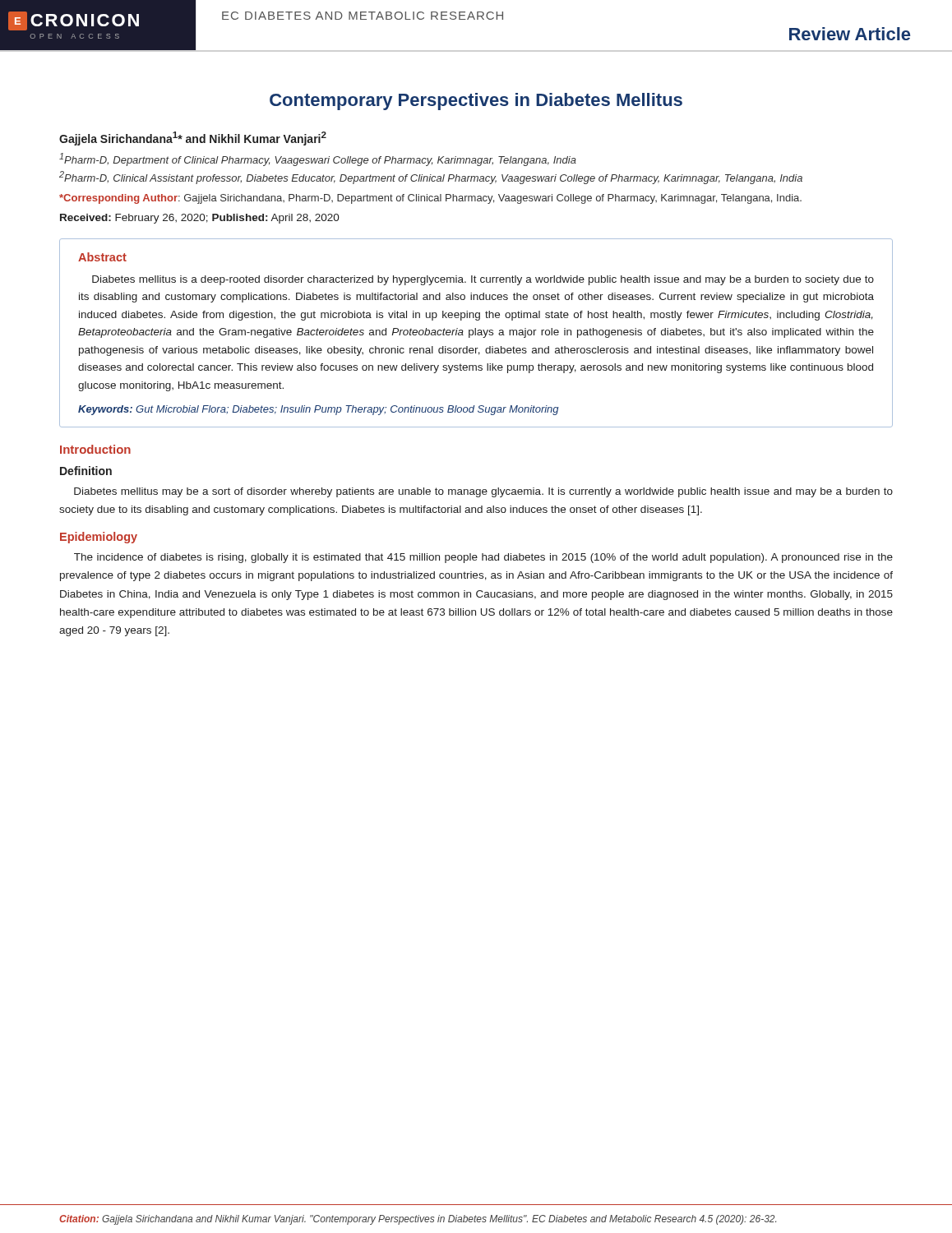Point to the text block starting "Corresponding Author: Gajjela Sirichandana, Pharm-D,"
The image size is (952, 1233).
coord(431,198)
